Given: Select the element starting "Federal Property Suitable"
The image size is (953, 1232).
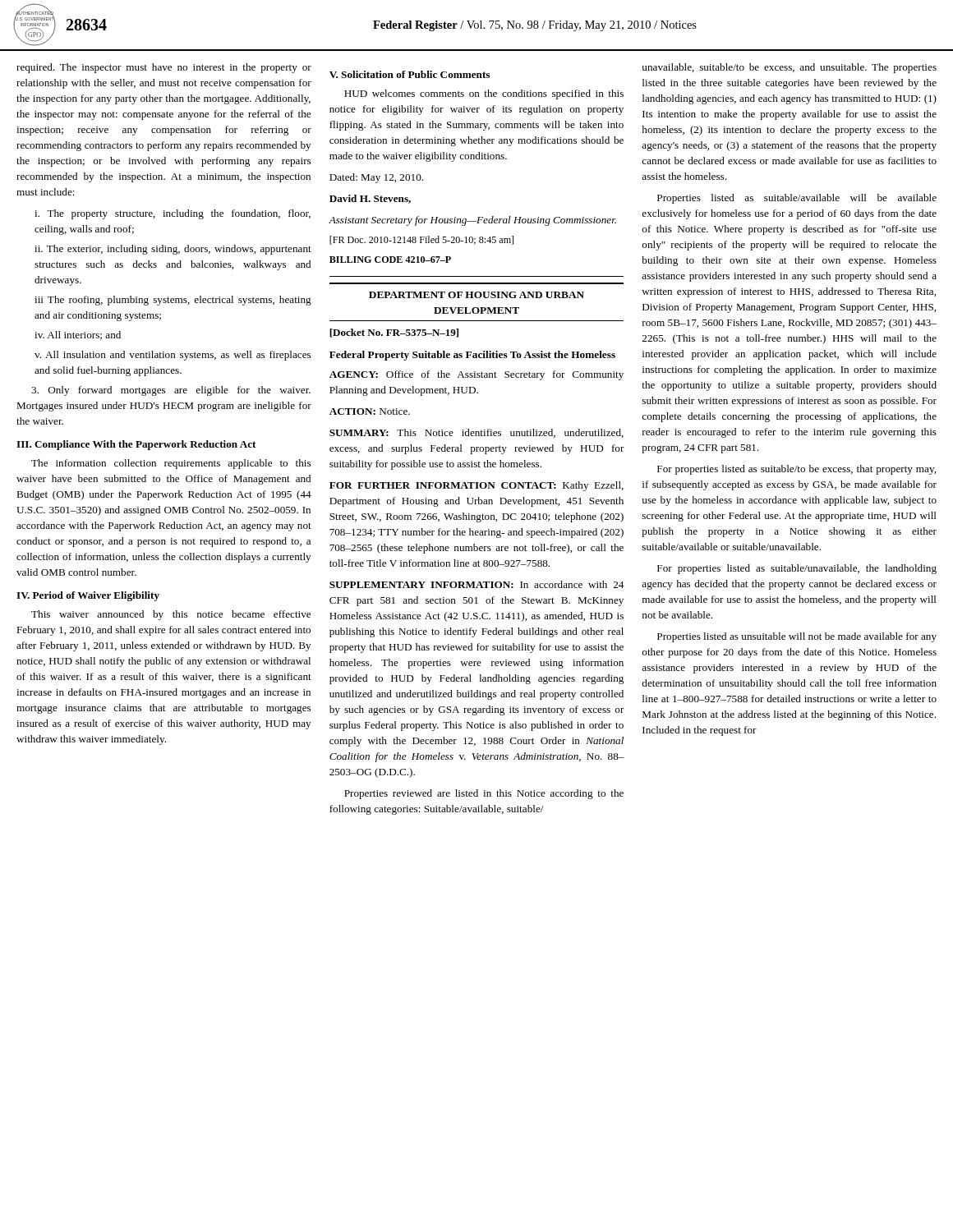Looking at the screenshot, I should coord(472,354).
